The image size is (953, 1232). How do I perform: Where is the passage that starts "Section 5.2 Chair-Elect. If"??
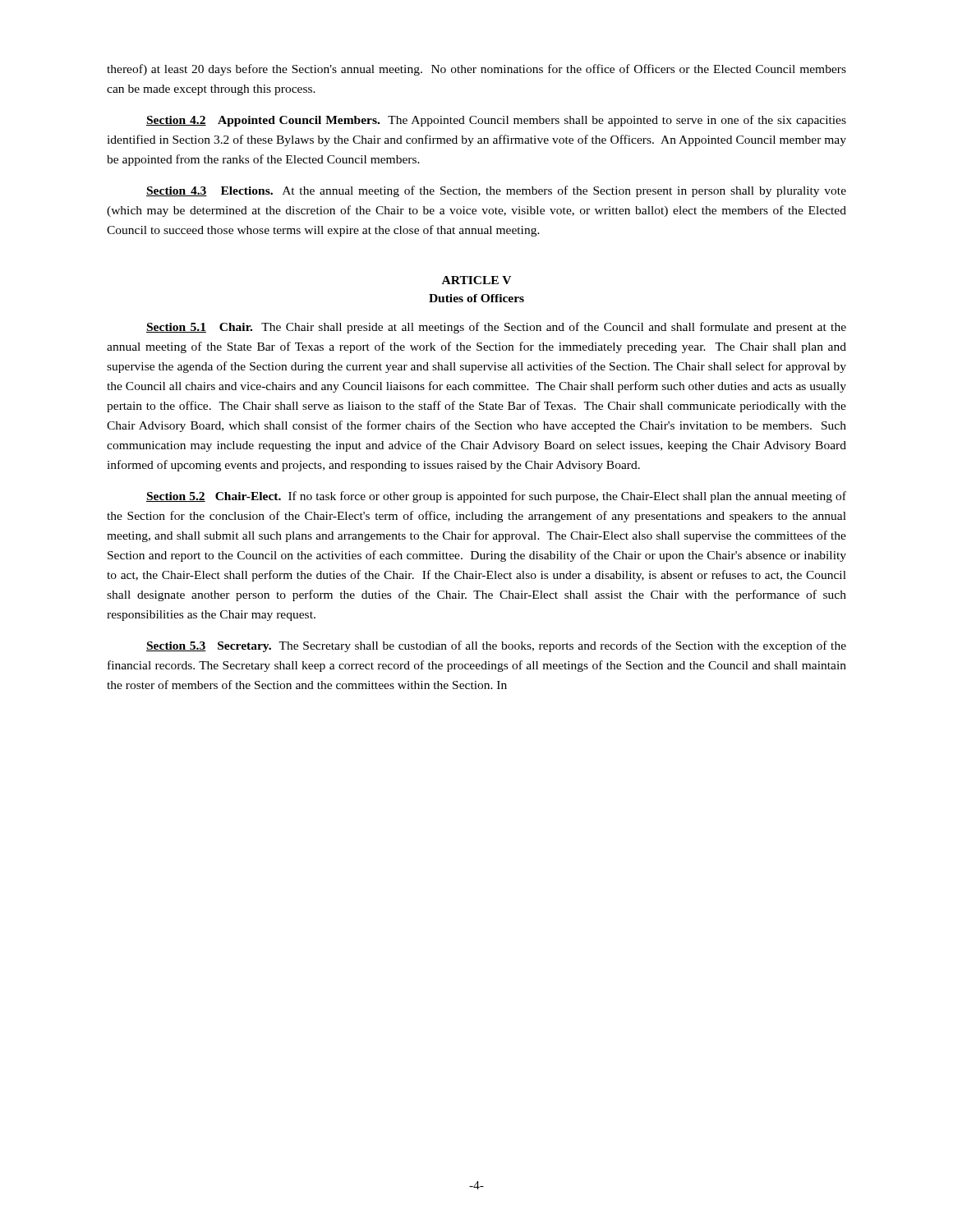tap(476, 555)
